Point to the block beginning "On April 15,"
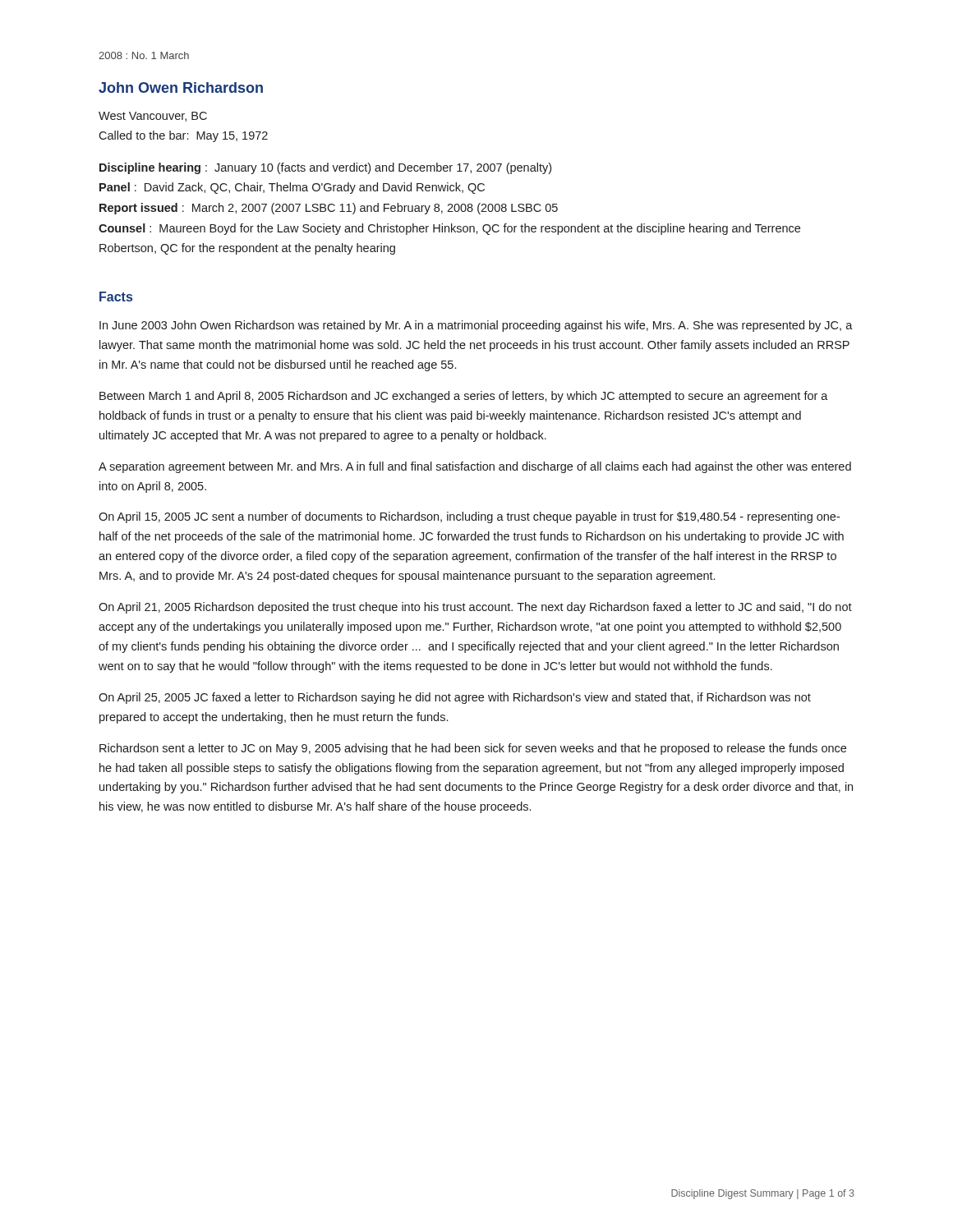953x1232 pixels. tap(471, 546)
